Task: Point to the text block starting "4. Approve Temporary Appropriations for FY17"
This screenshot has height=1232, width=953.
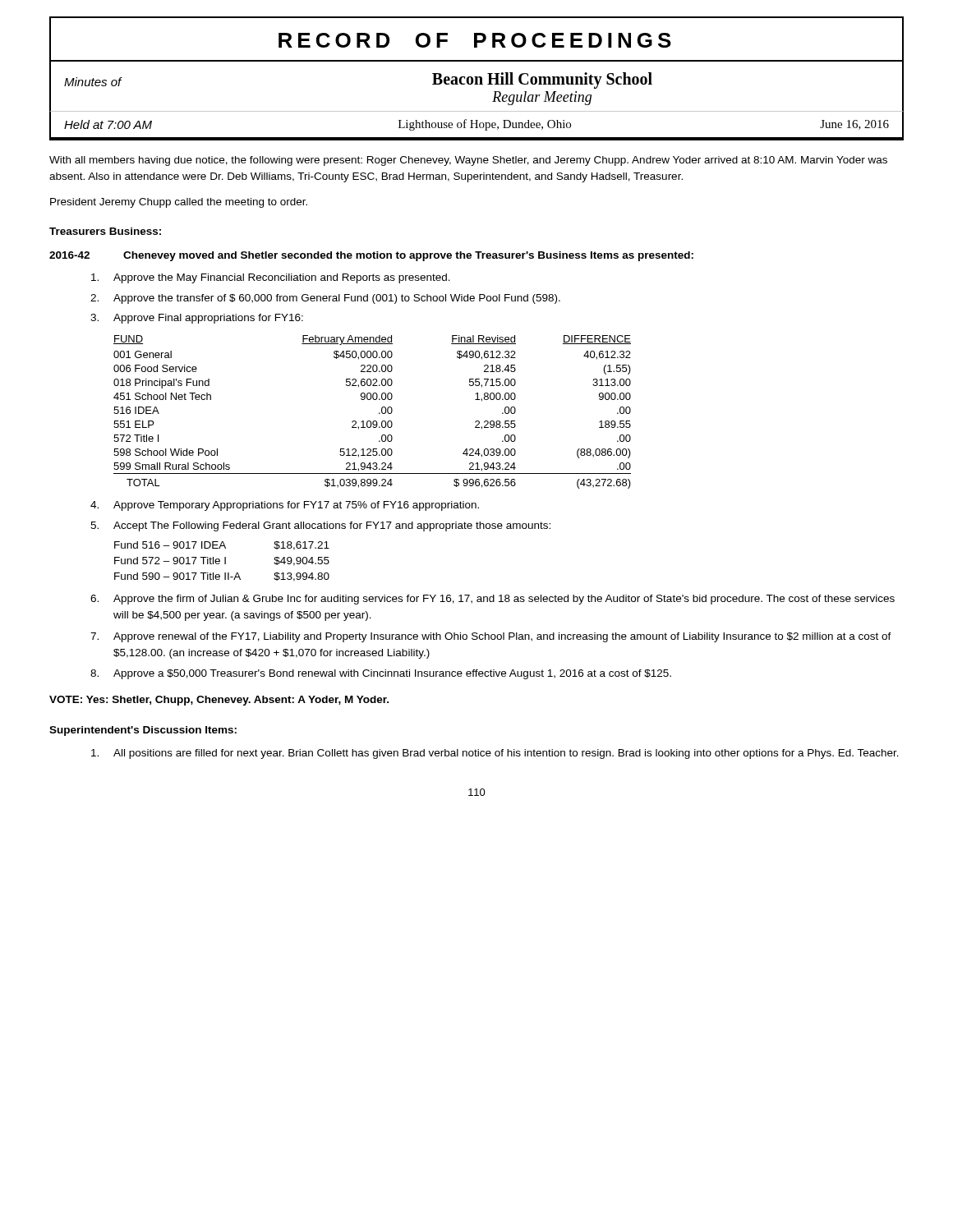Action: point(285,505)
